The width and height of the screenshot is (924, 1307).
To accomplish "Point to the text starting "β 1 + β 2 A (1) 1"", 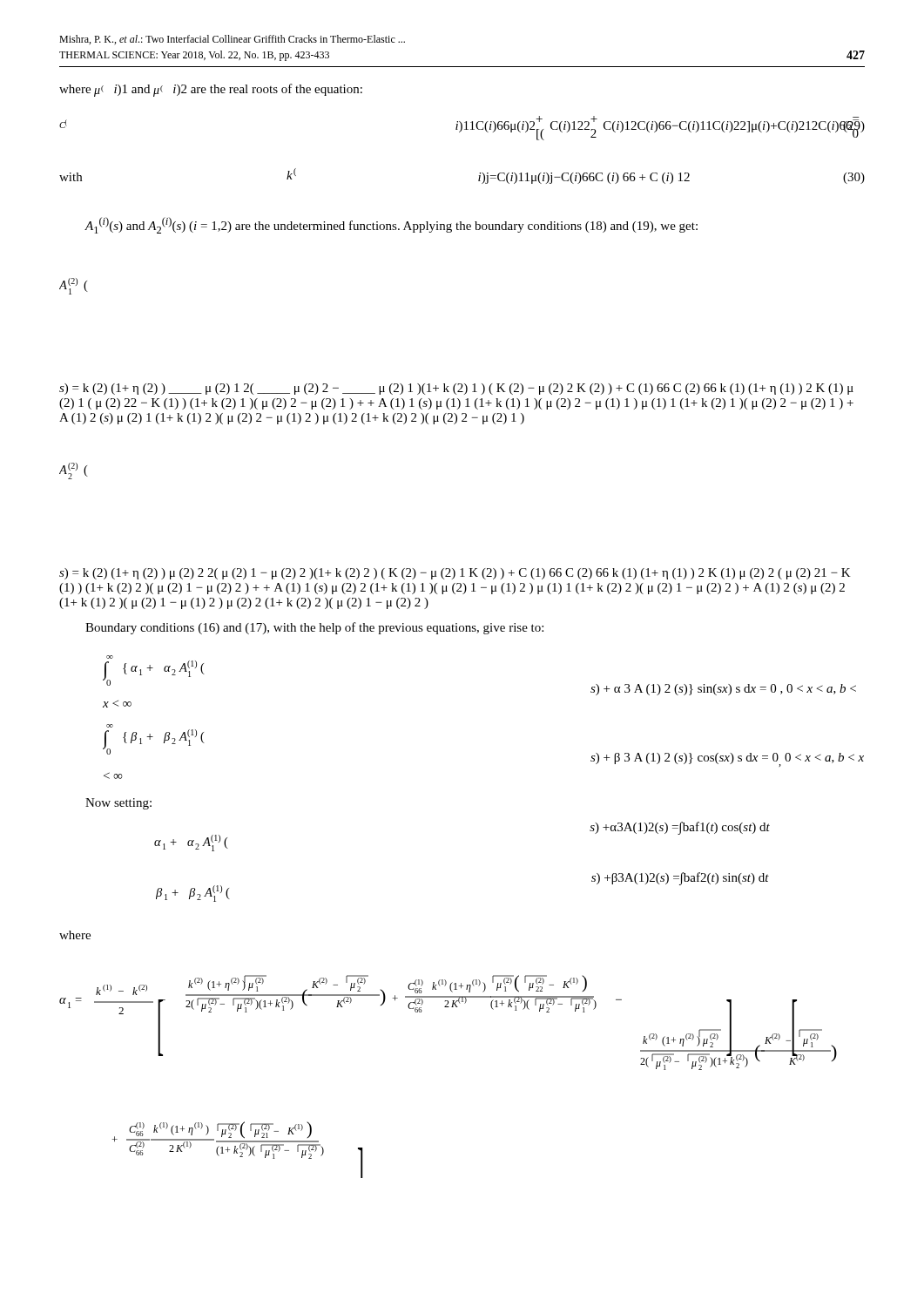I will [x=213, y=887].
